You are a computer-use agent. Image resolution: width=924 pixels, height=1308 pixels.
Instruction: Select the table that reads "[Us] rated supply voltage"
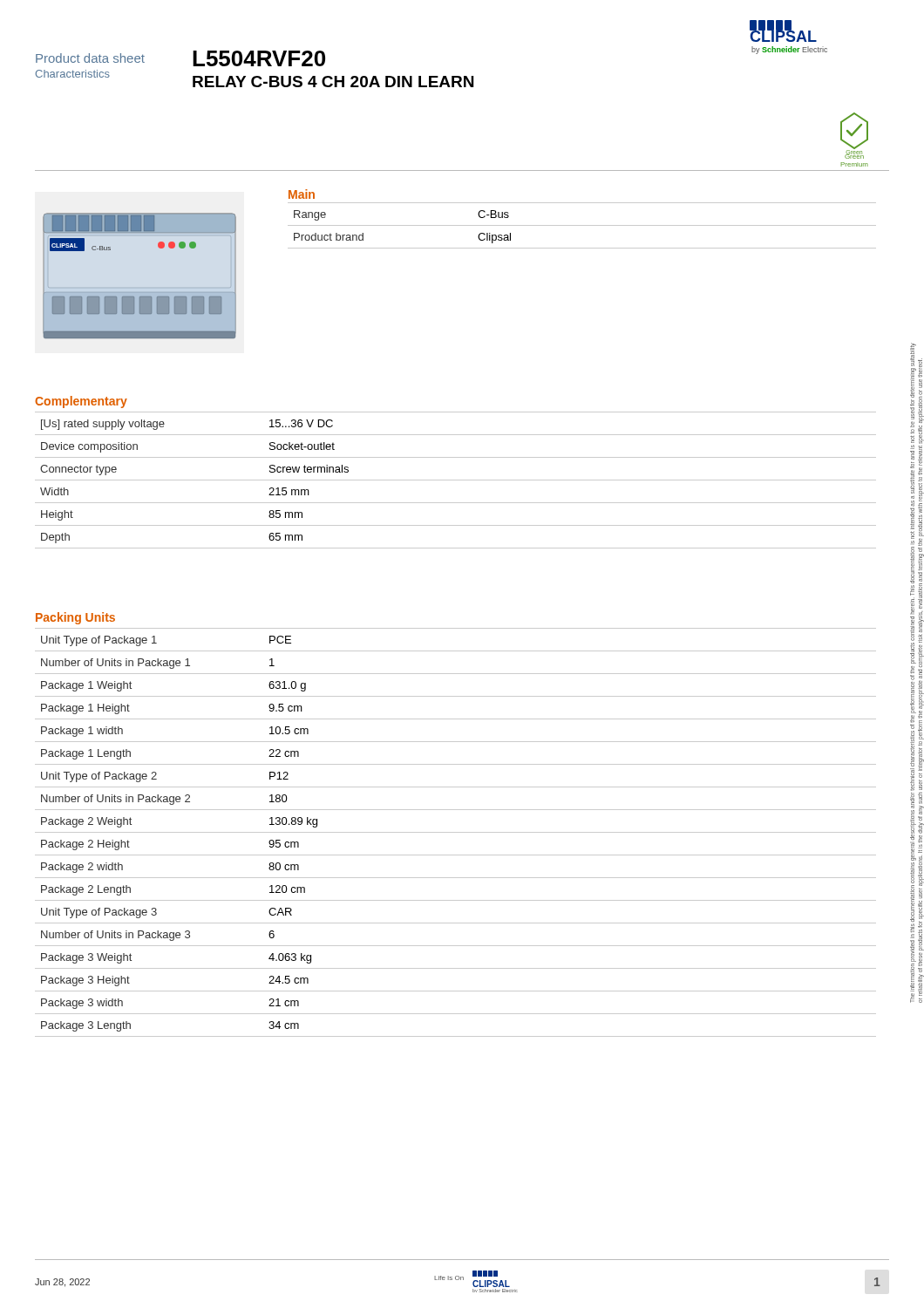tap(455, 480)
